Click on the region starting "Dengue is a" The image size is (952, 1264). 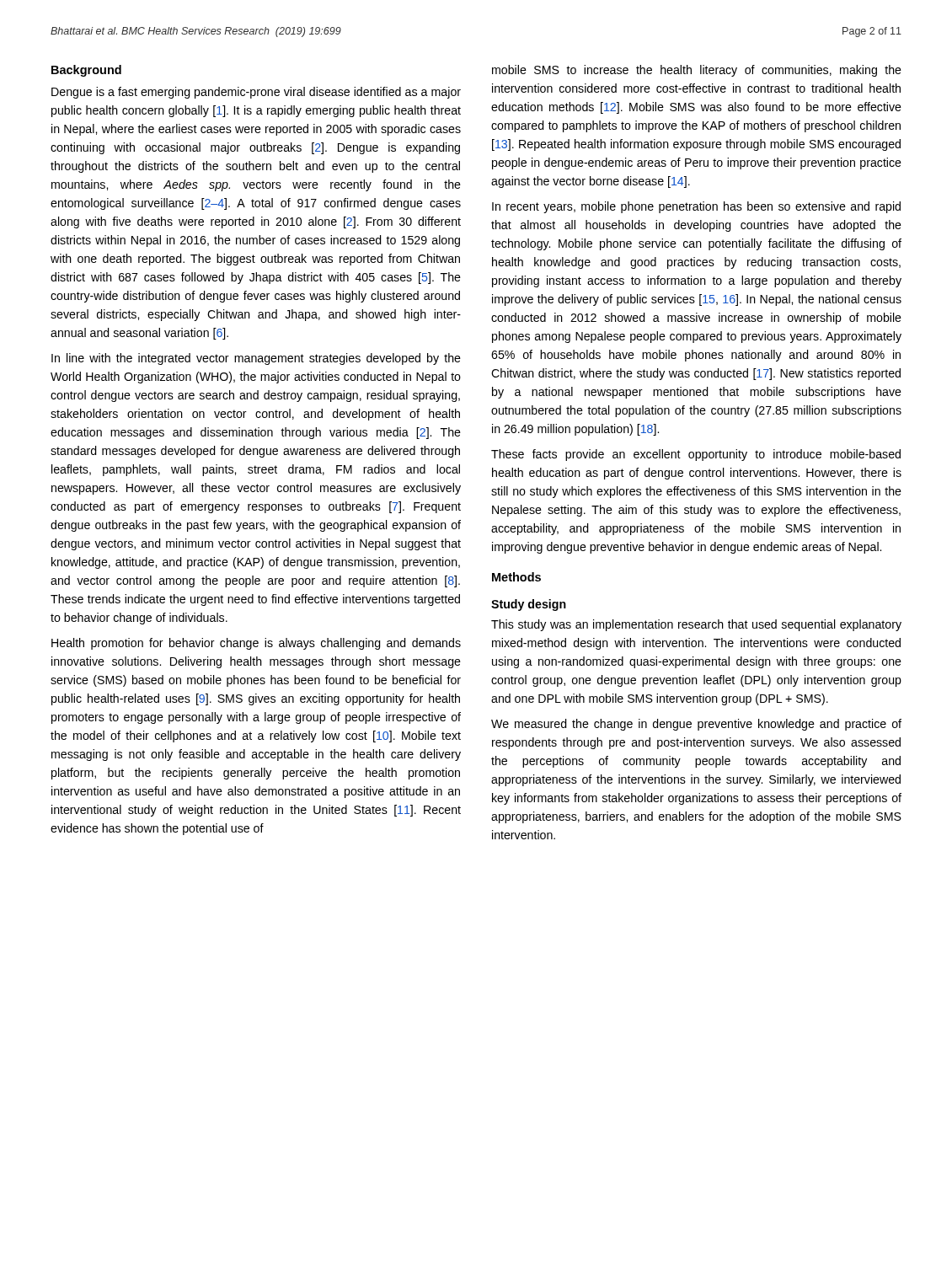pos(256,460)
